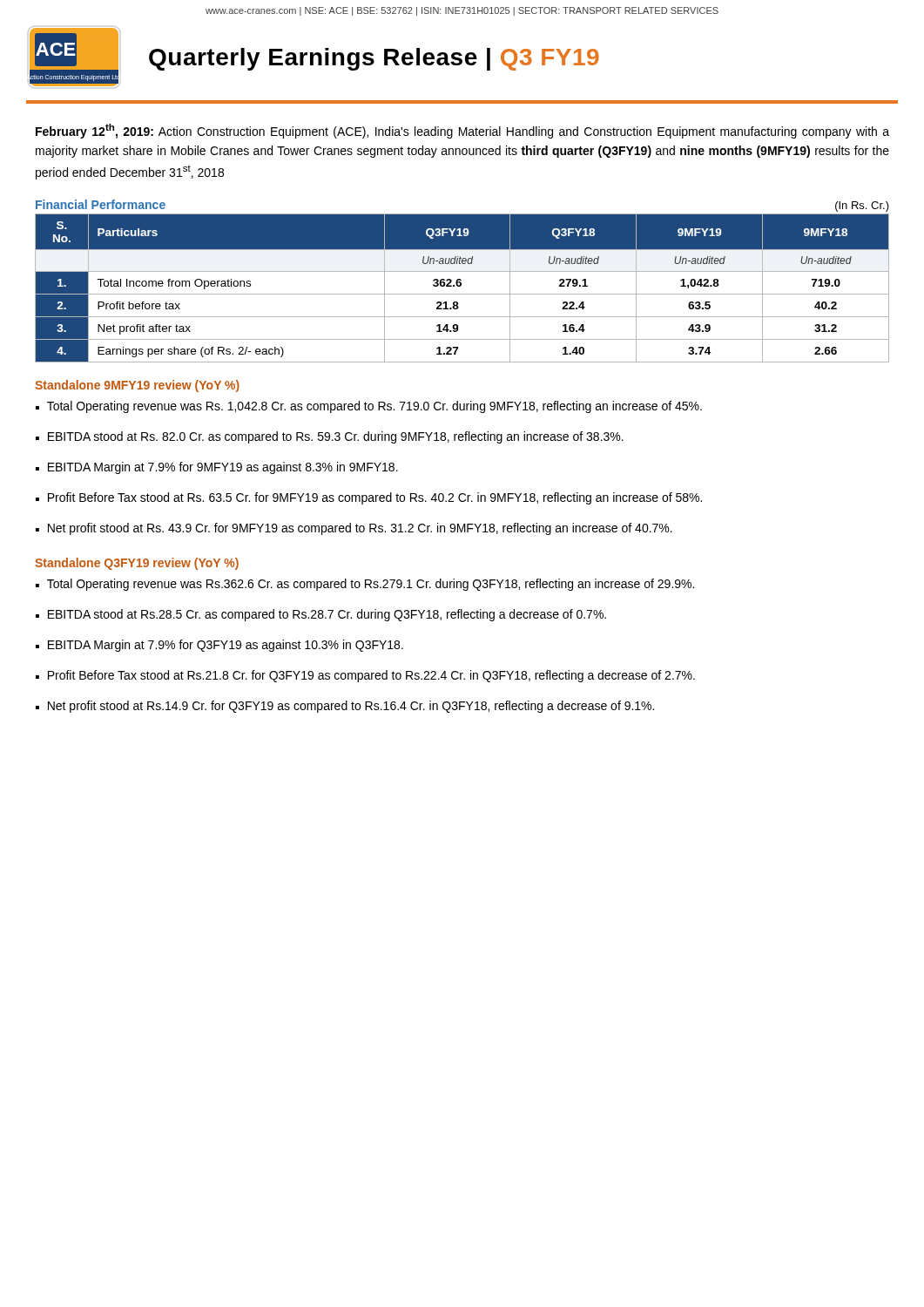
Task: Find the block on this page that starts "EBITDA stood at Rs. 82.0 Cr. as compared"
Action: click(468, 438)
